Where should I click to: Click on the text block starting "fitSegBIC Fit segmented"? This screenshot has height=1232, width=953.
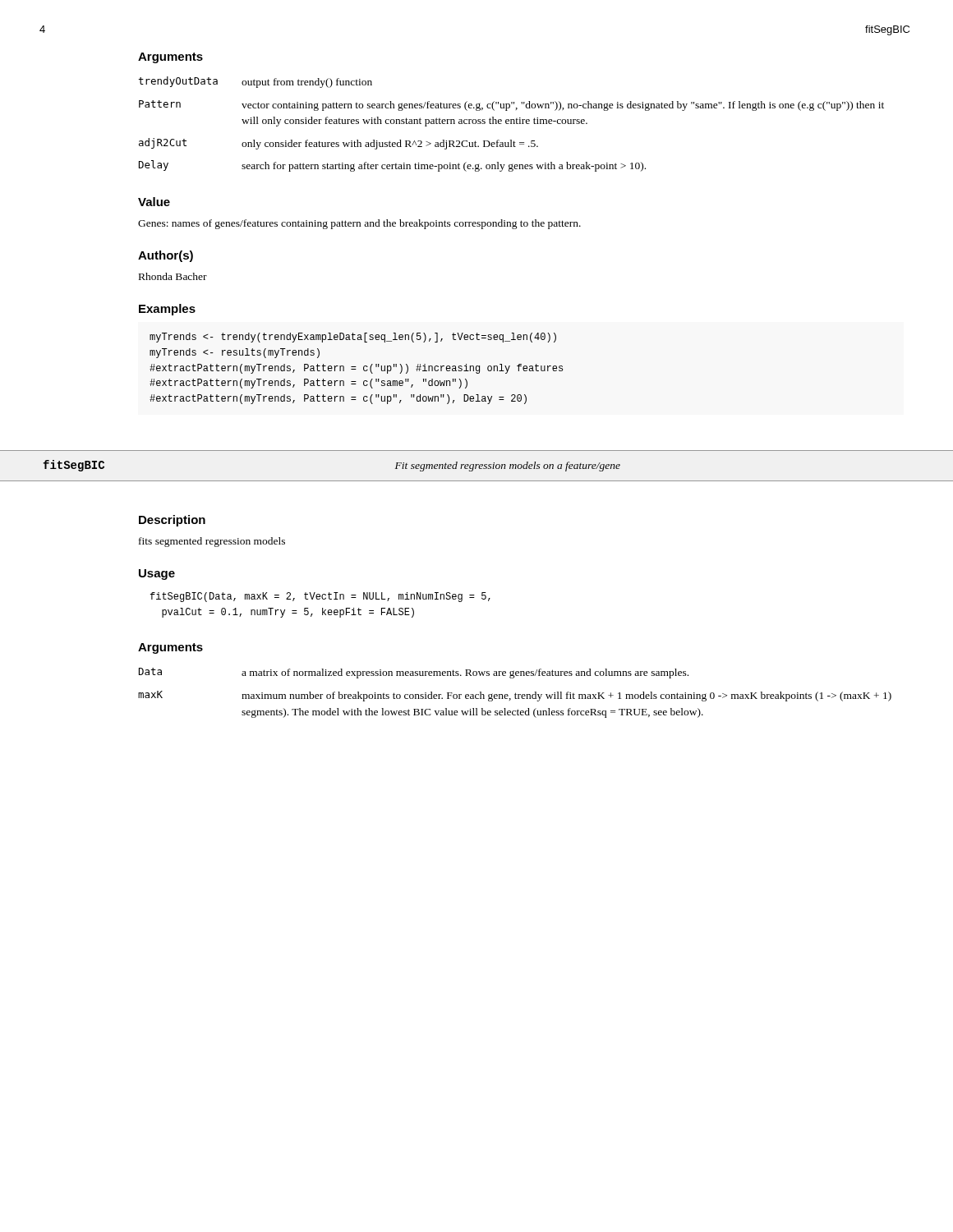coord(476,466)
